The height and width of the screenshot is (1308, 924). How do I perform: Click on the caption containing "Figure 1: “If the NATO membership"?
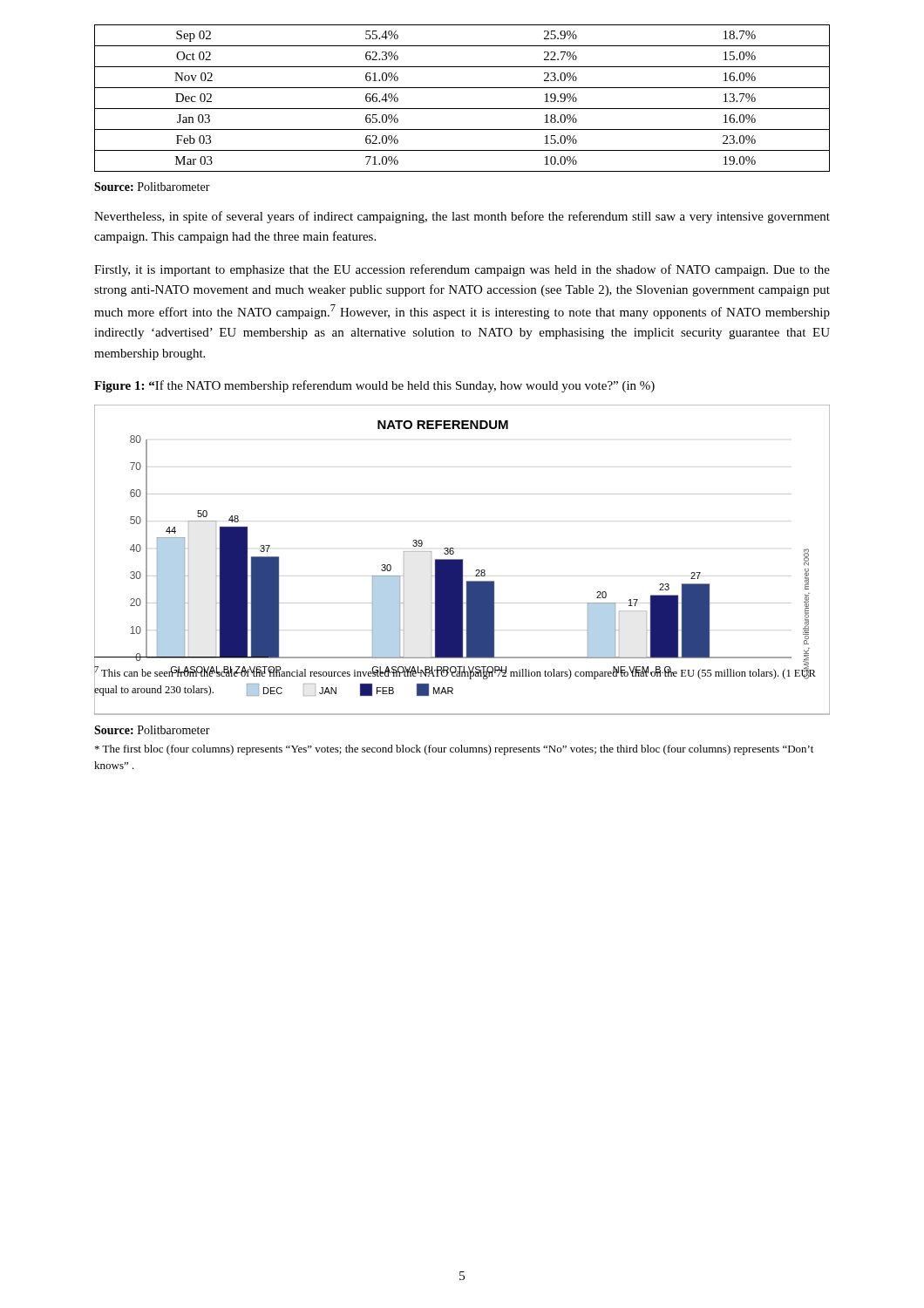point(375,385)
